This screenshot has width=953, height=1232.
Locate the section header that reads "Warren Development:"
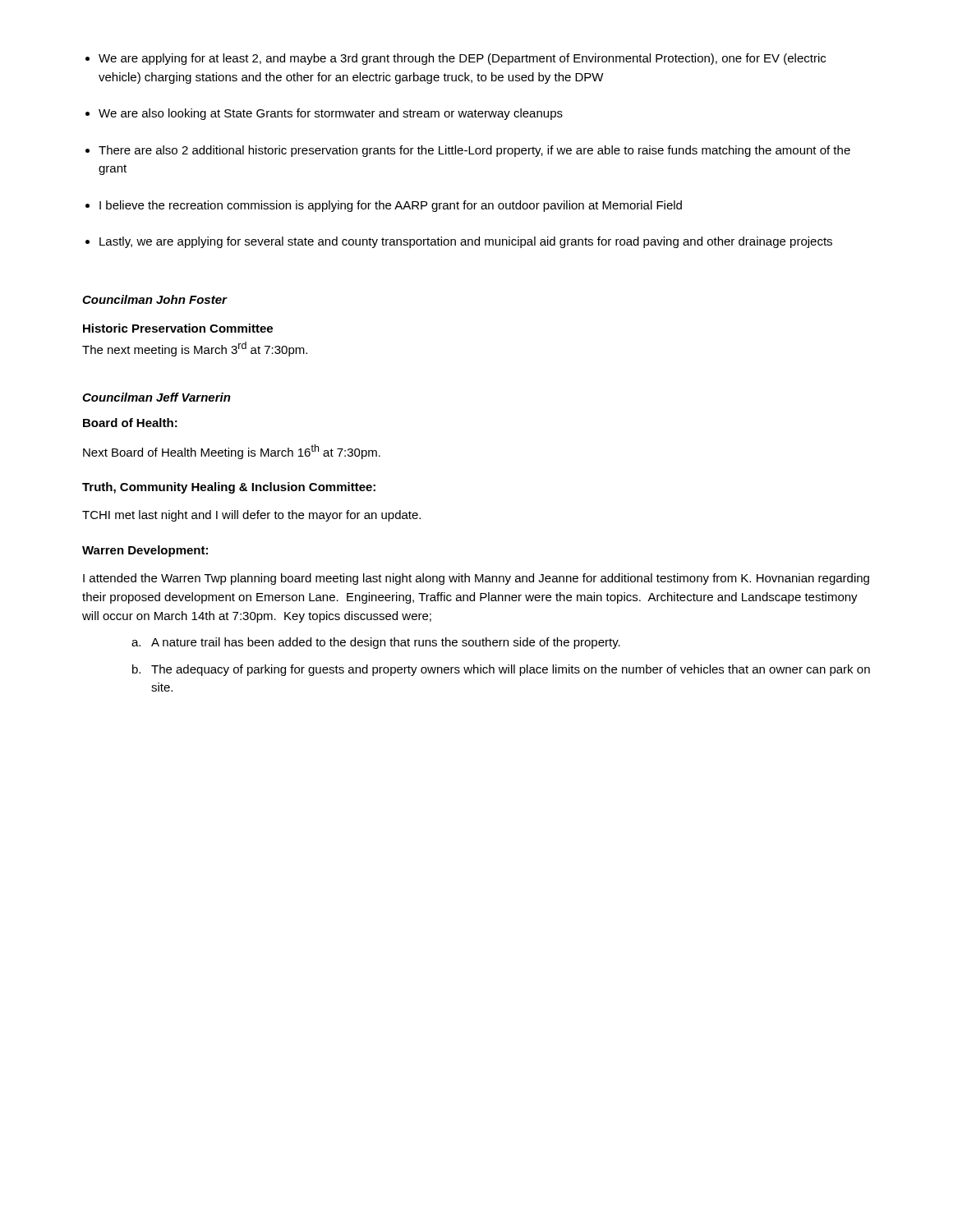click(146, 549)
